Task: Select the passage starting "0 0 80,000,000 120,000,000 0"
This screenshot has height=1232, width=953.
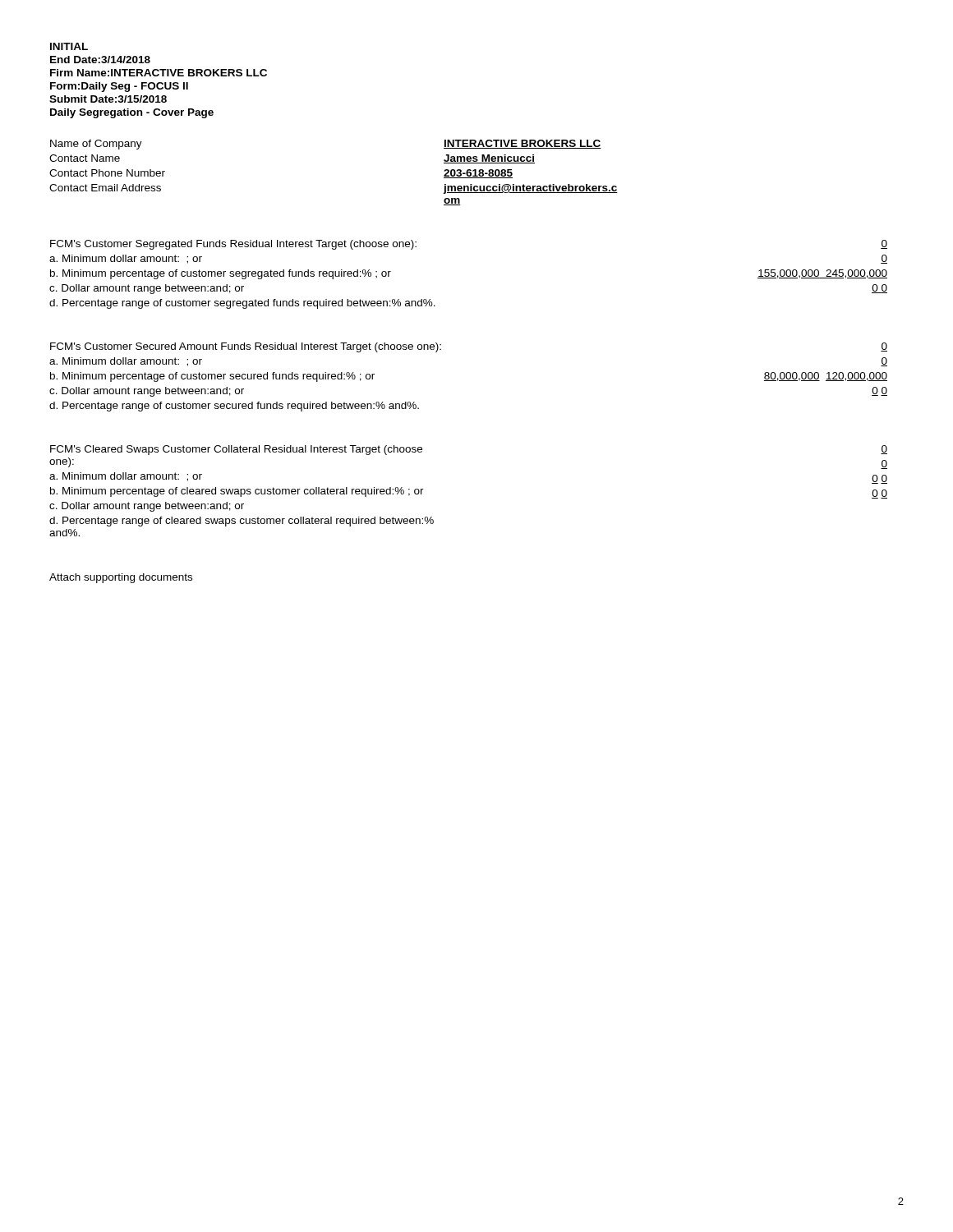Action: click(x=884, y=347)
